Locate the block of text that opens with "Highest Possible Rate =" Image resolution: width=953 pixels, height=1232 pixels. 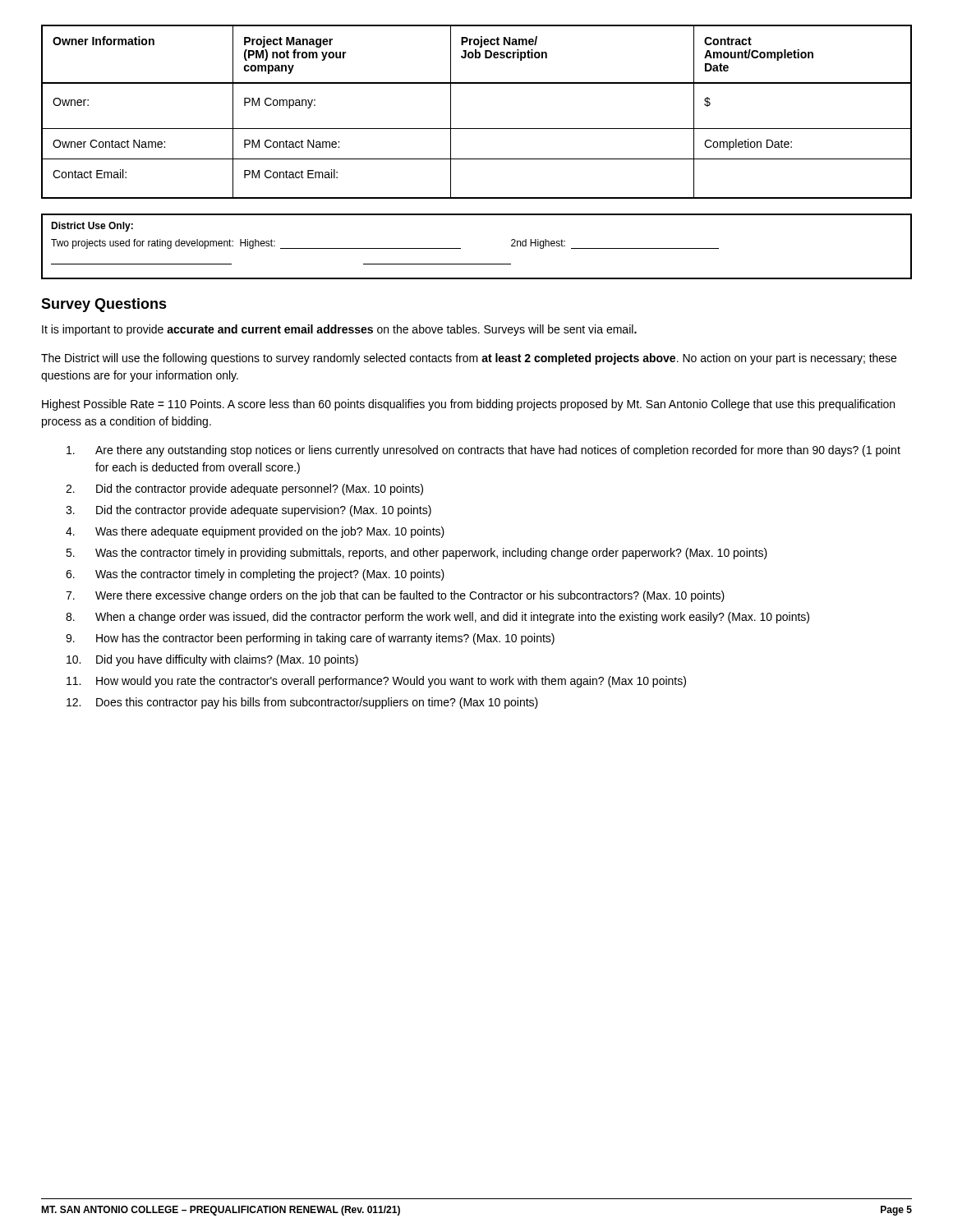tap(468, 413)
